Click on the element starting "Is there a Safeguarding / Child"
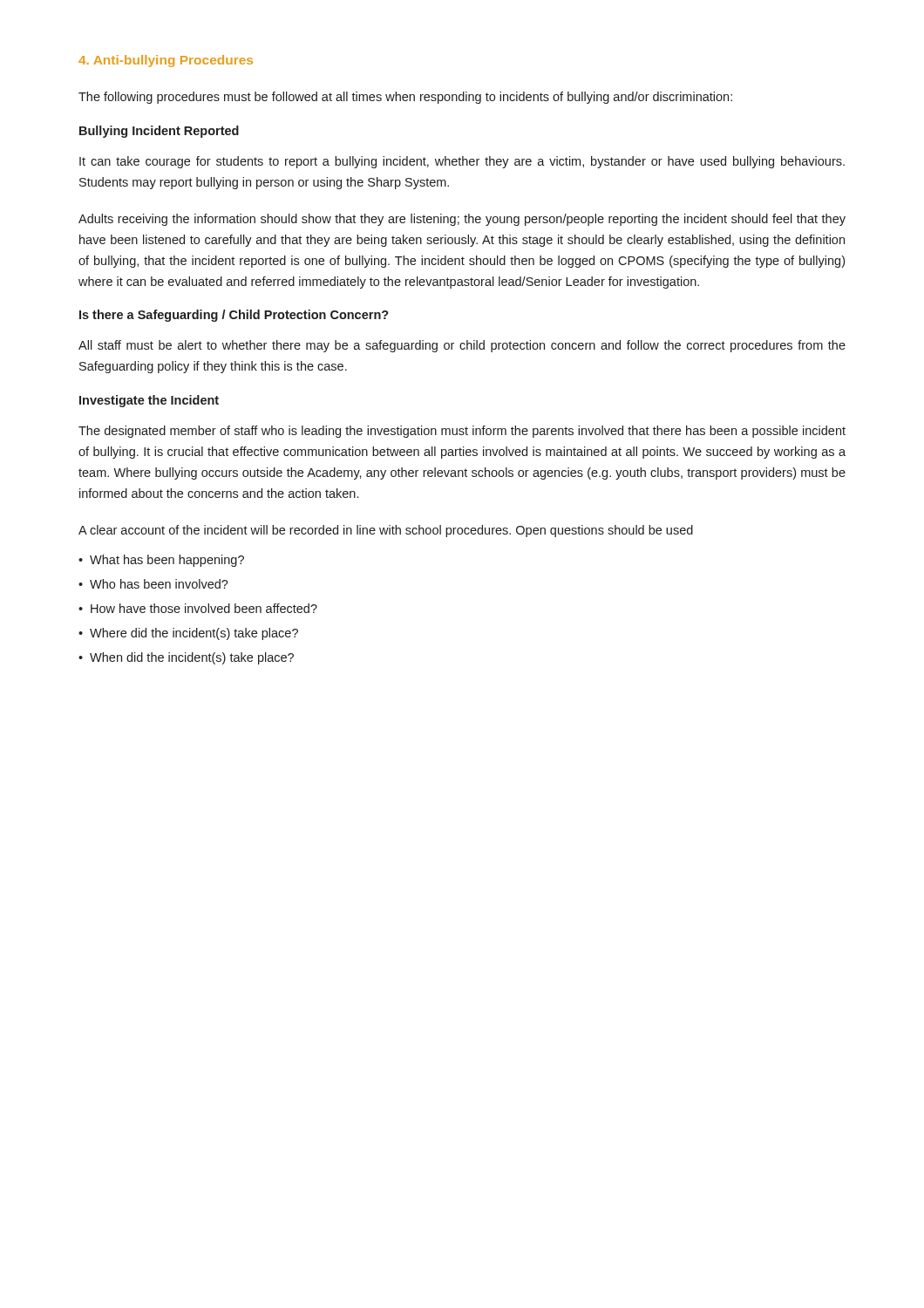The height and width of the screenshot is (1308, 924). [234, 315]
